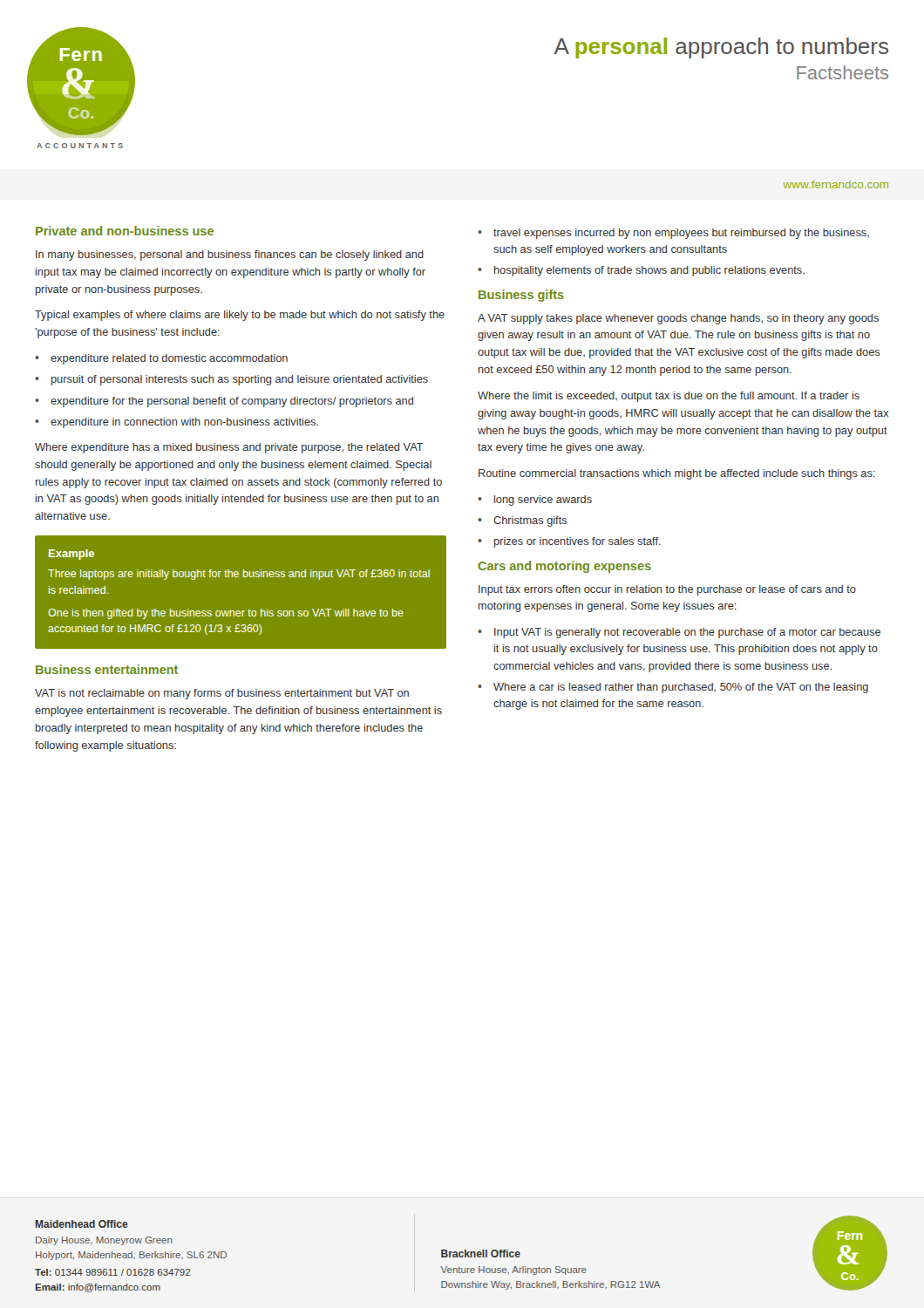Locate the list item that says "Input VAT is generally not"
This screenshot has height=1308, width=924.
[x=687, y=649]
